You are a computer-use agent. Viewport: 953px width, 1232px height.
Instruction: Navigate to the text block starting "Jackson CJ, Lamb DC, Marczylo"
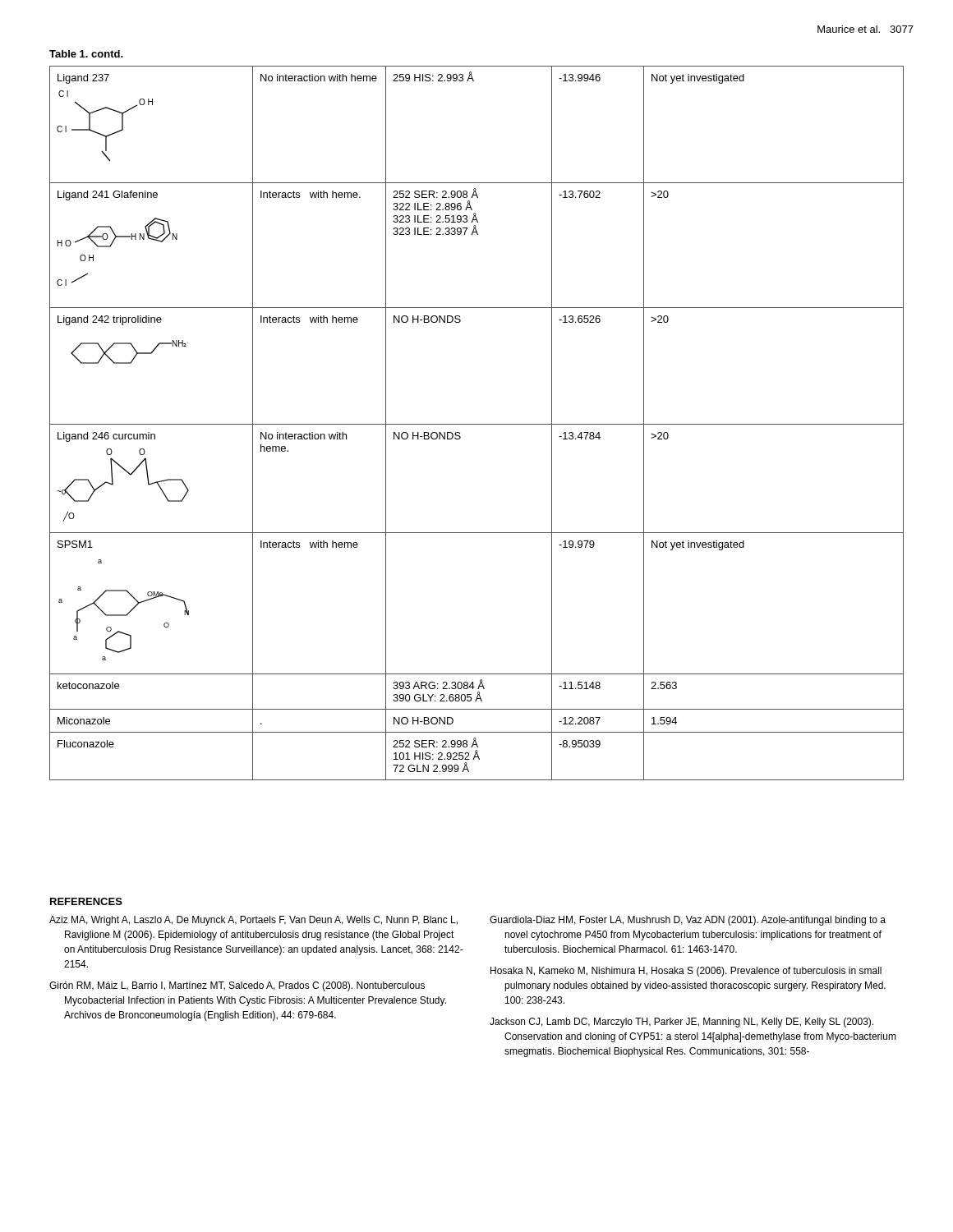(693, 1037)
